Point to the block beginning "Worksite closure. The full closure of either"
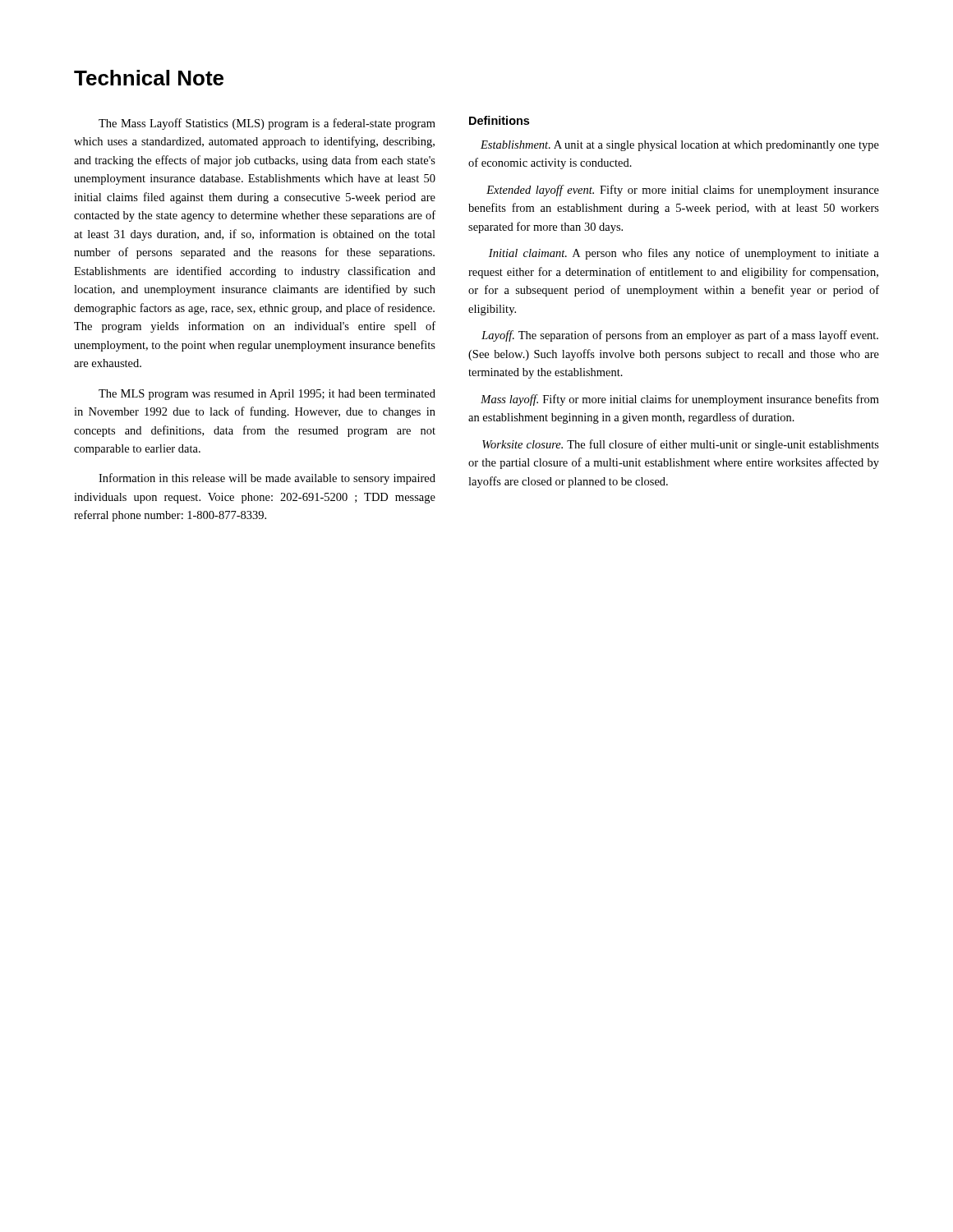Image resolution: width=953 pixels, height=1232 pixels. (x=674, y=462)
